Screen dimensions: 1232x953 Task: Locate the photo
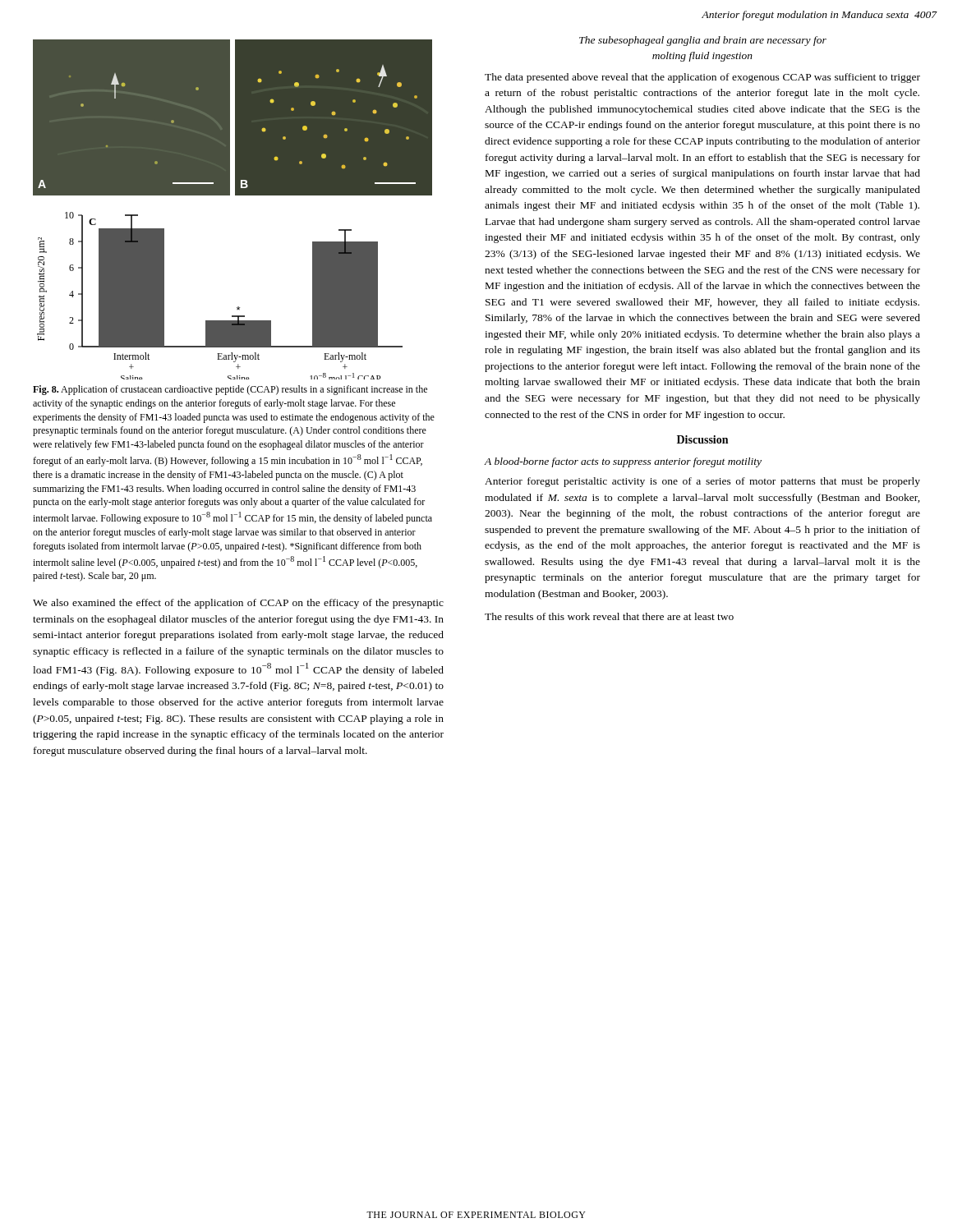238,117
